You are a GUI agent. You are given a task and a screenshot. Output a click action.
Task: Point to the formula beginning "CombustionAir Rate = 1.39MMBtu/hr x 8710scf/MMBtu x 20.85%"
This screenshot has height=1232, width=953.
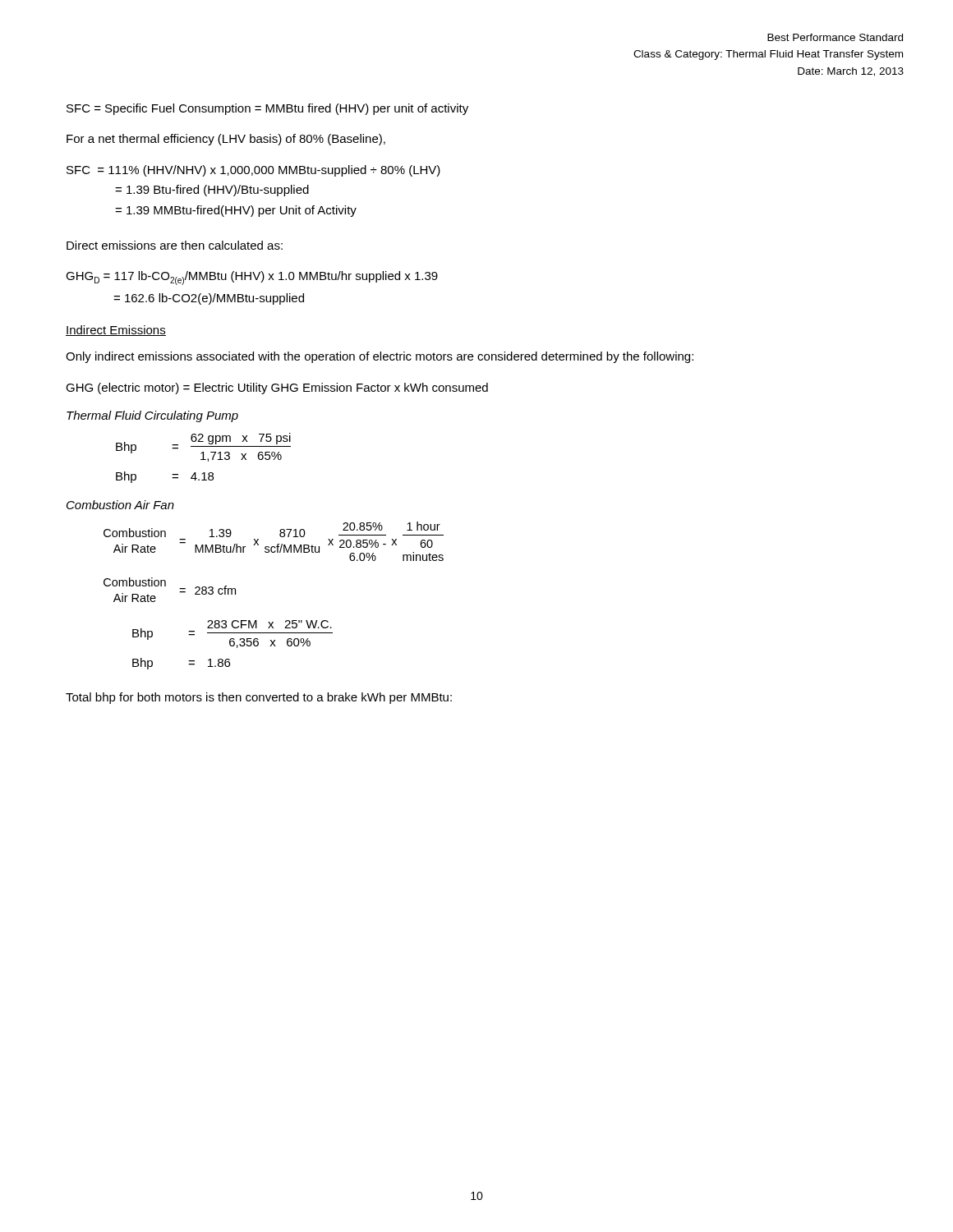click(x=274, y=541)
